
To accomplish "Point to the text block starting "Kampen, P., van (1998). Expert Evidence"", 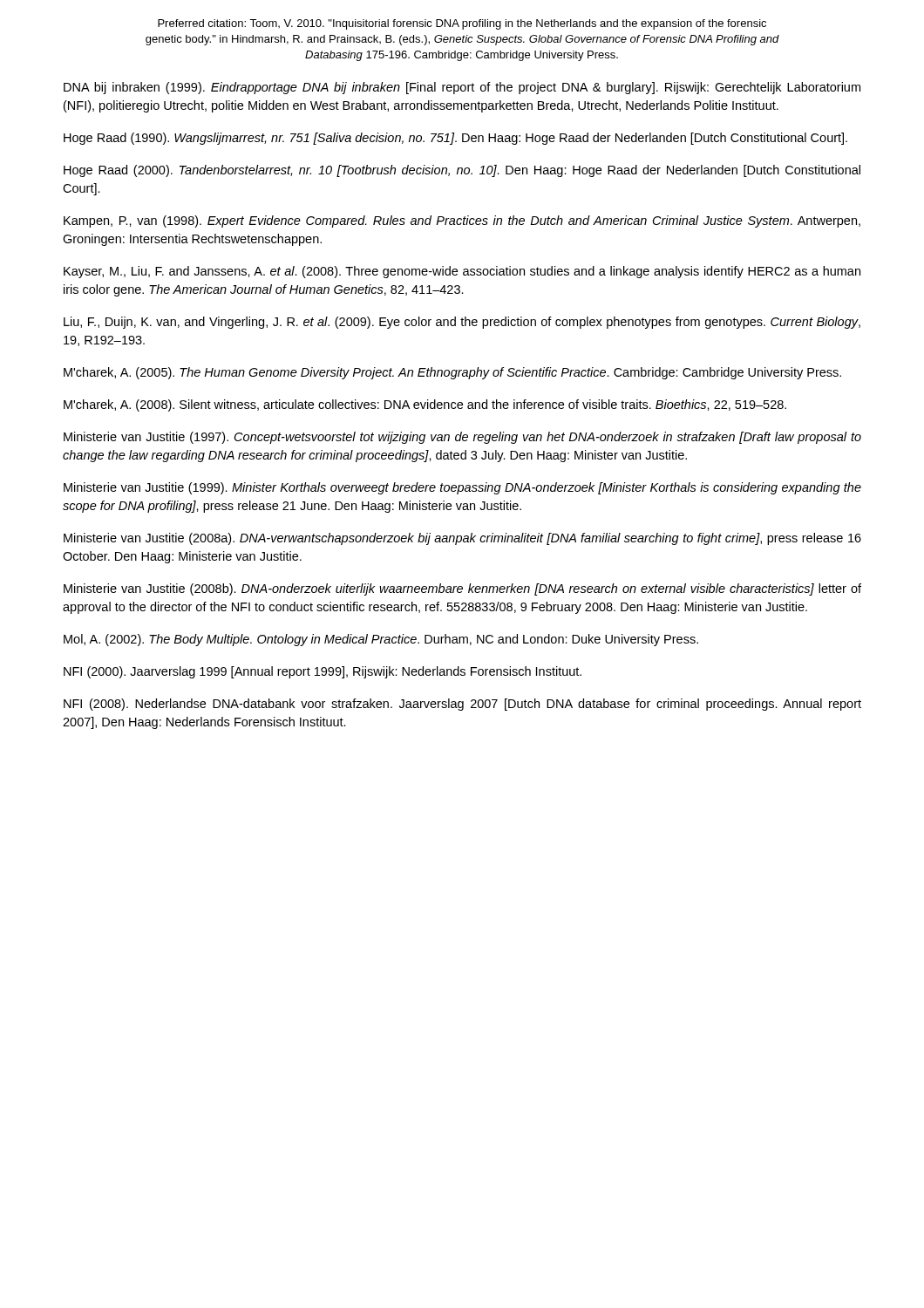I will pyautogui.click(x=462, y=230).
